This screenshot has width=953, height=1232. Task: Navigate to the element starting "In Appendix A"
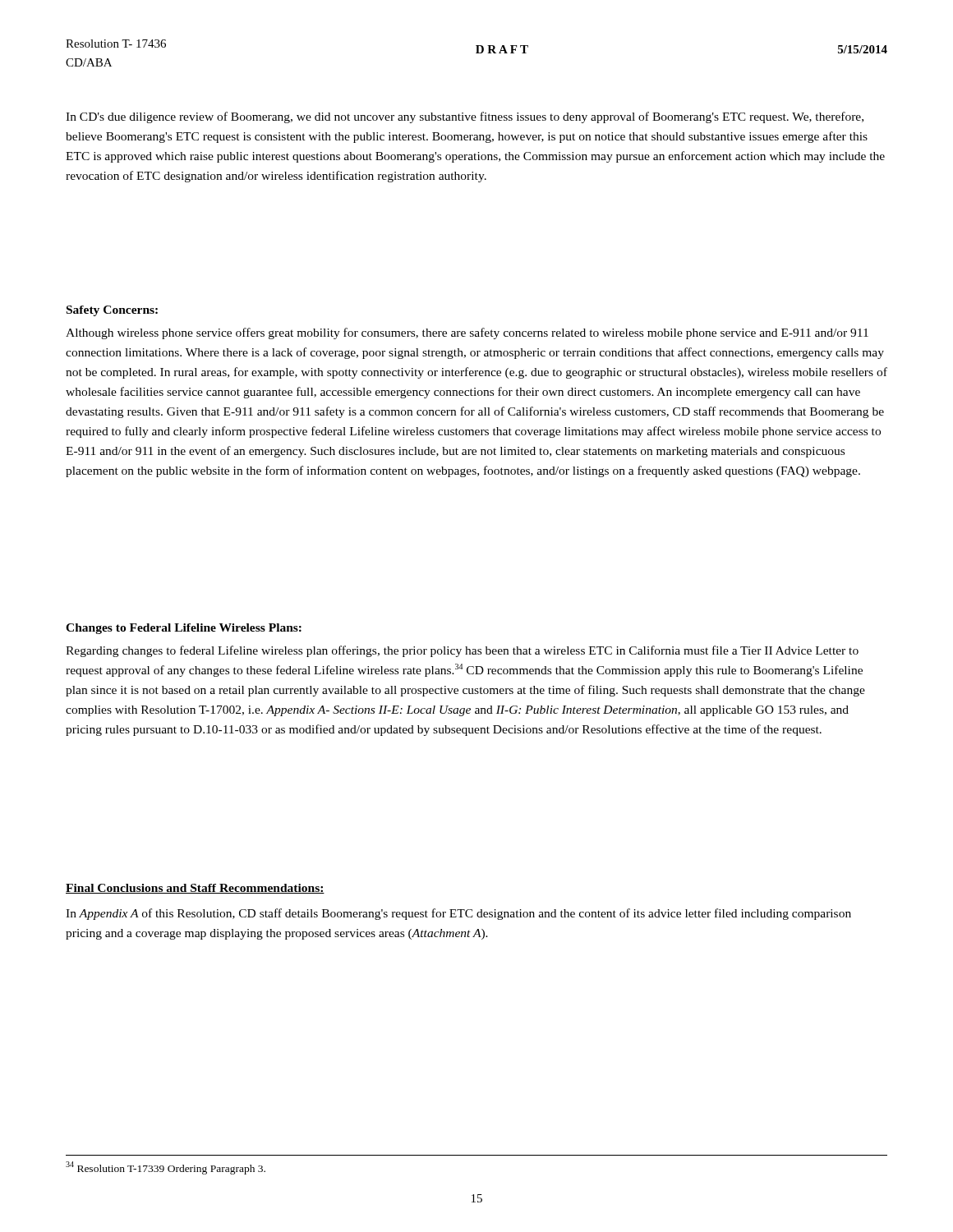tap(458, 923)
